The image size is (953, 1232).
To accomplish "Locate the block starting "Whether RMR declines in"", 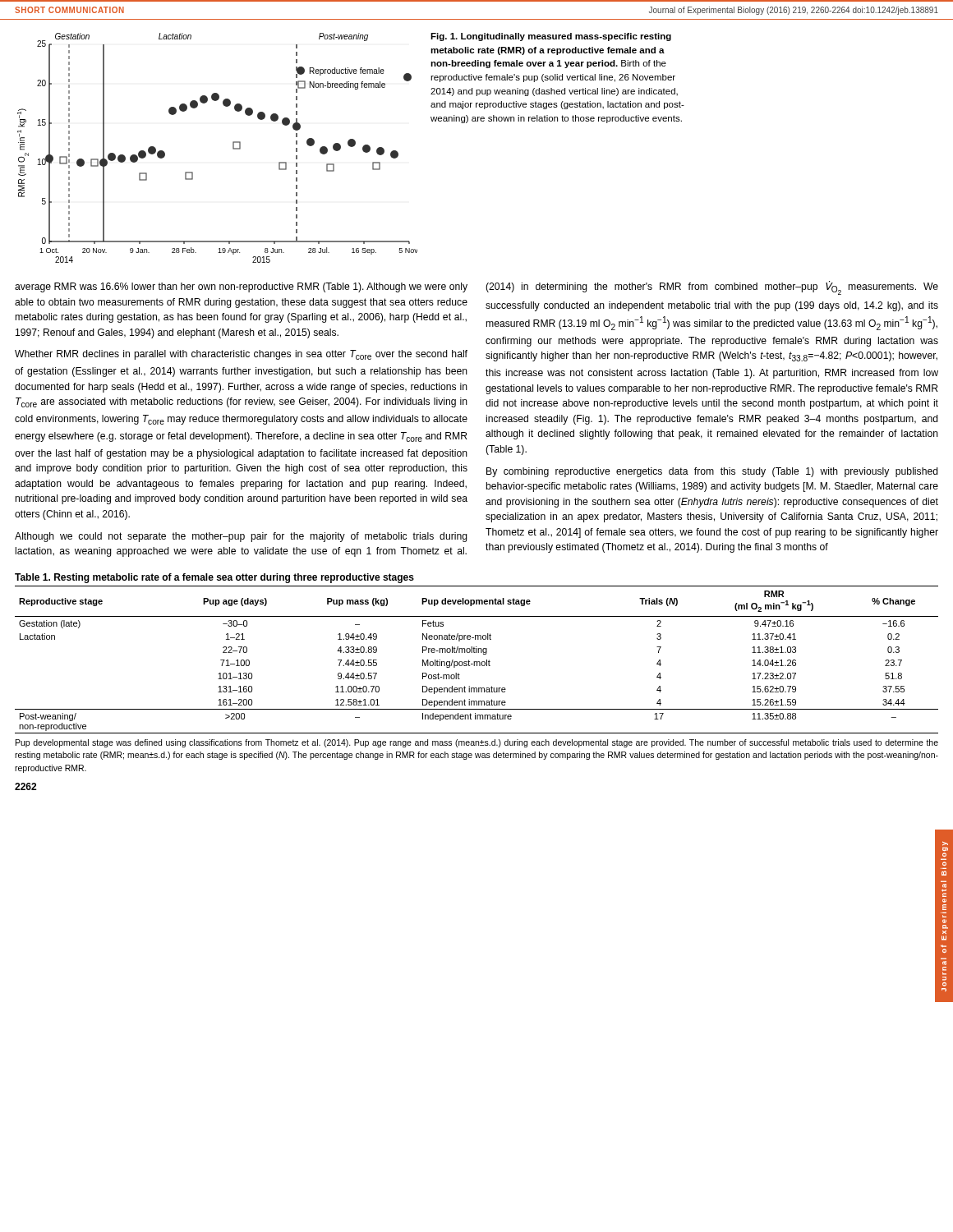I will pyautogui.click(x=241, y=434).
